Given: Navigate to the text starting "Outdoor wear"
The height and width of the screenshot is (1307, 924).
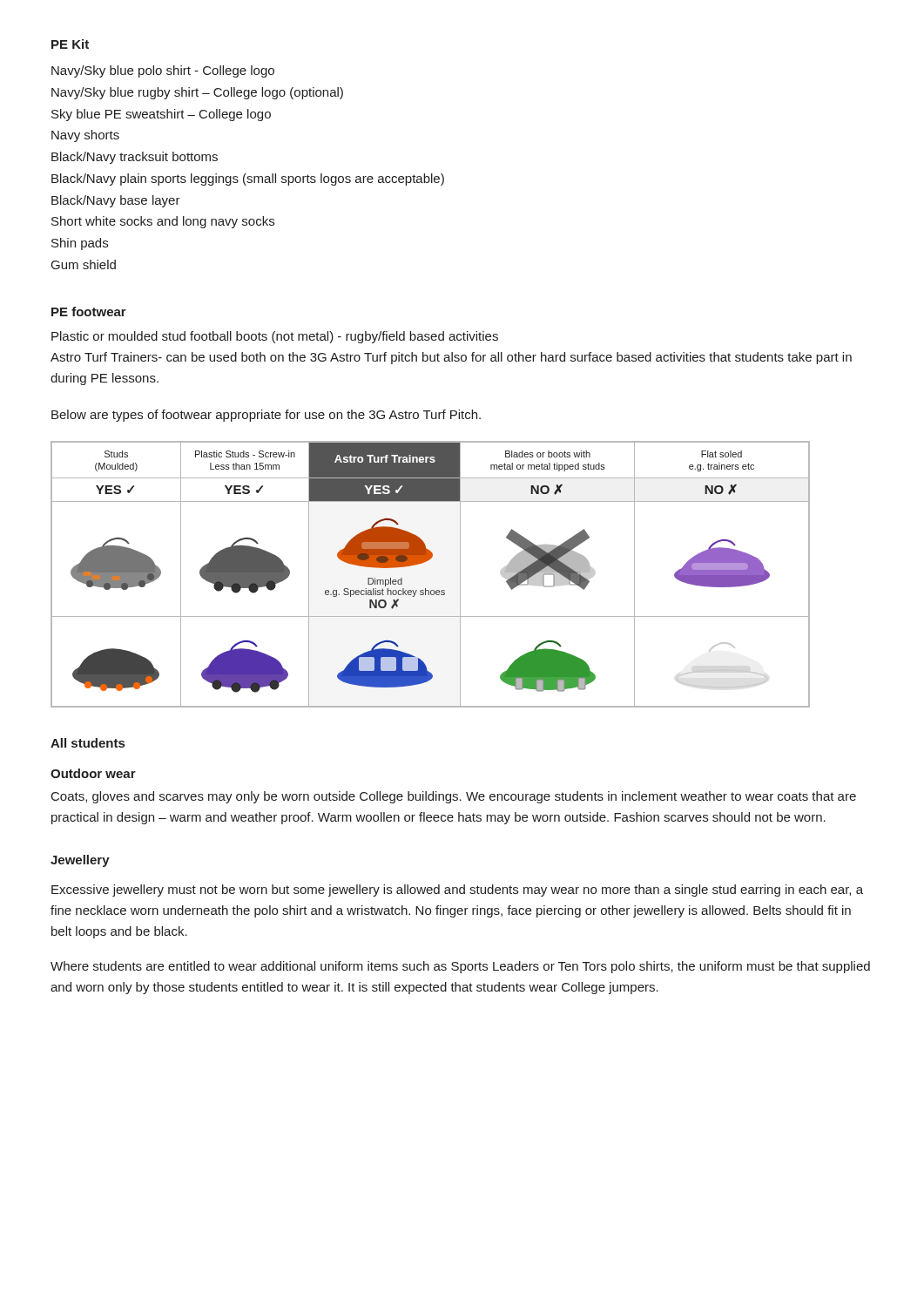Looking at the screenshot, I should coord(93,773).
